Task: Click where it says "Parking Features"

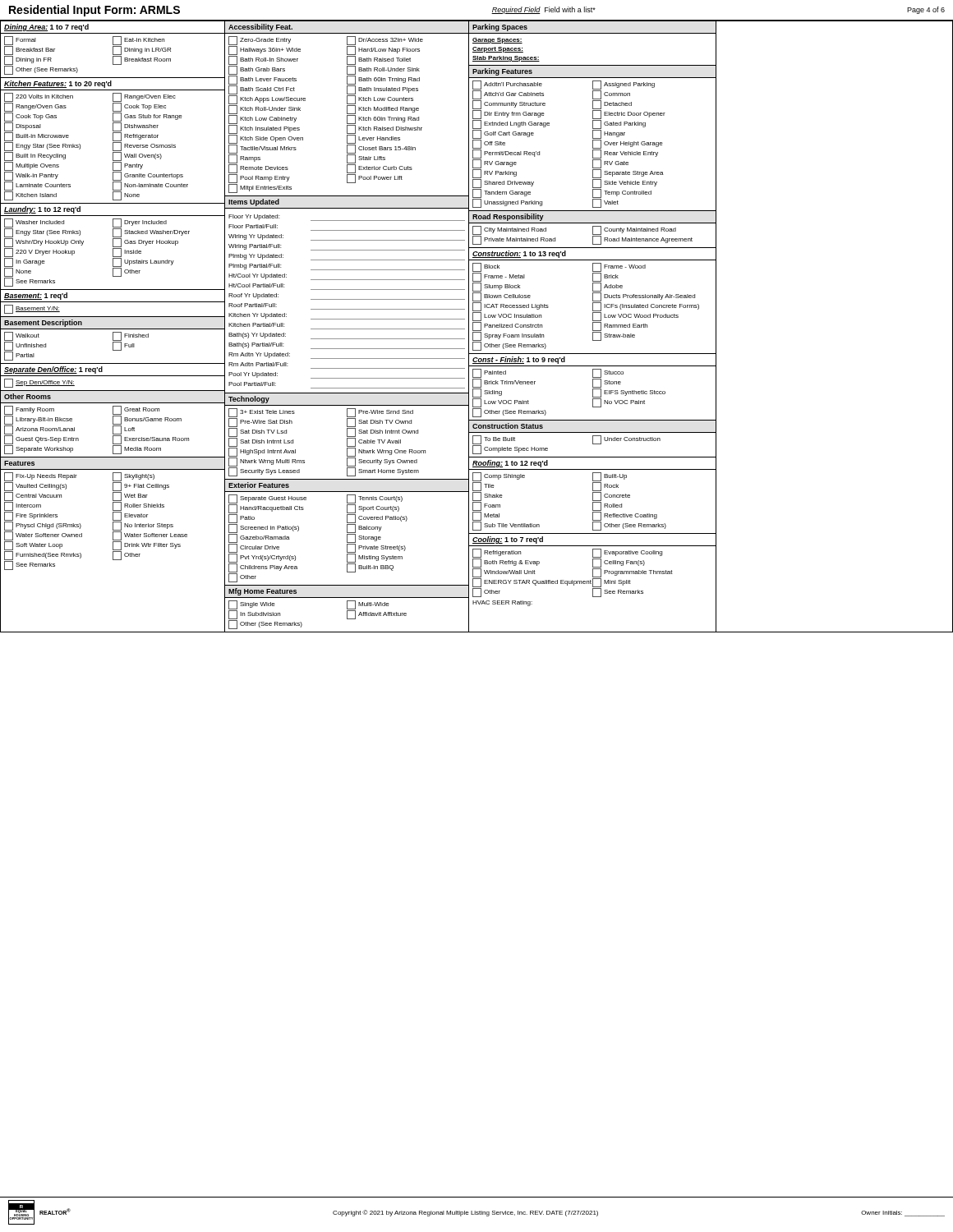Action: (x=502, y=71)
